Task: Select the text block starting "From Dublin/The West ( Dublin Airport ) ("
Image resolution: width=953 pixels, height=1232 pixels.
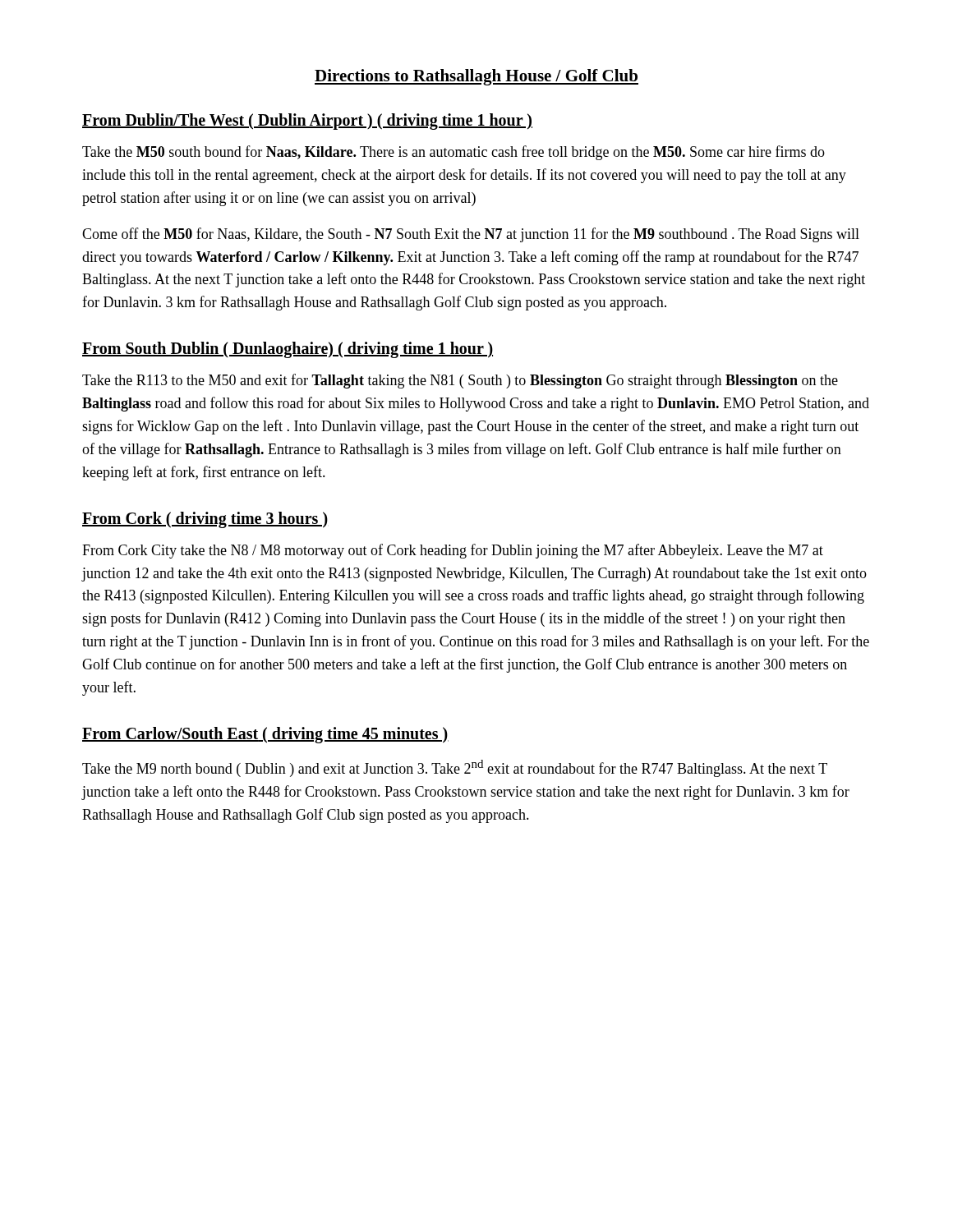Action: tap(307, 120)
